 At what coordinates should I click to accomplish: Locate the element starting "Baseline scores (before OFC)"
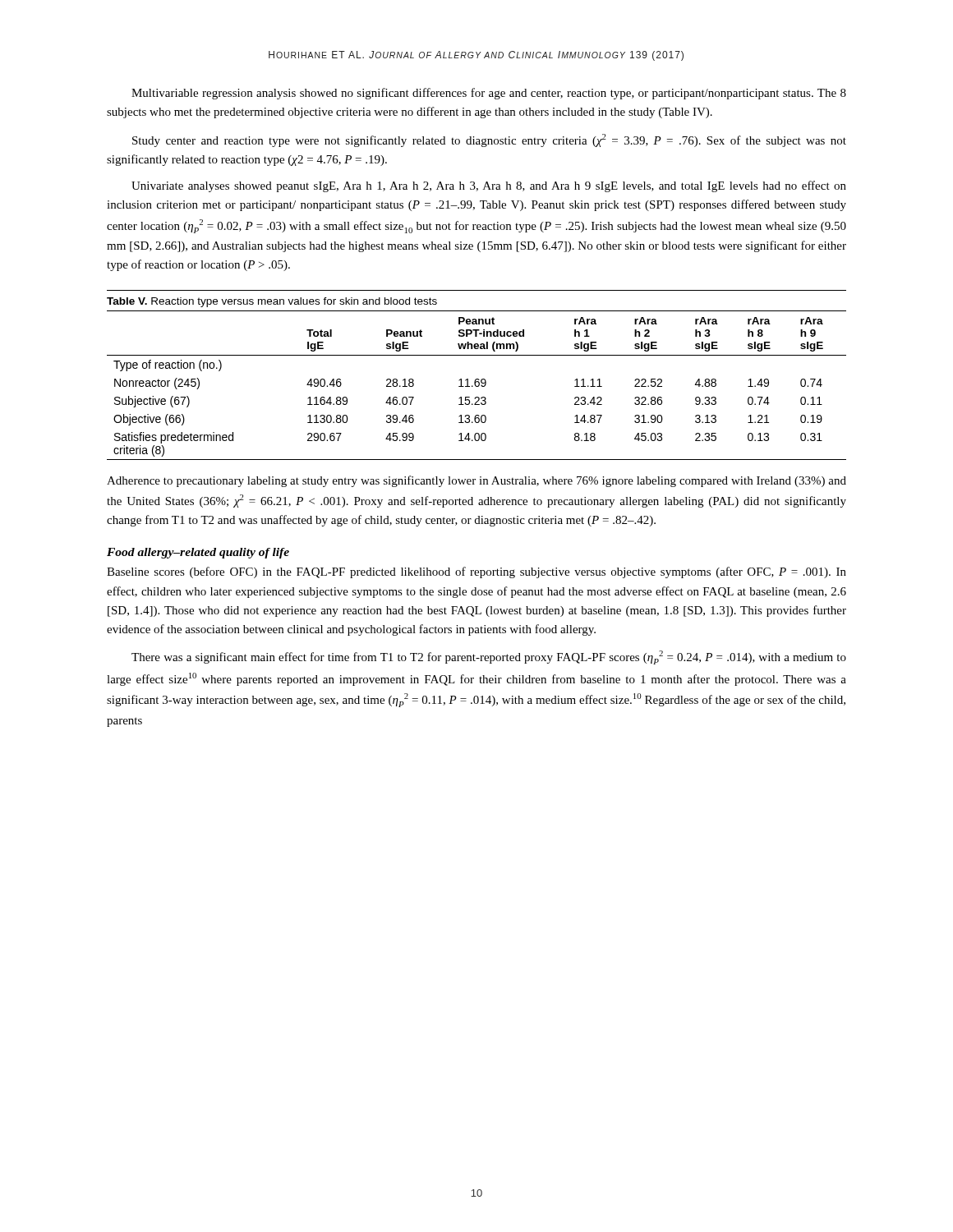pos(476,601)
